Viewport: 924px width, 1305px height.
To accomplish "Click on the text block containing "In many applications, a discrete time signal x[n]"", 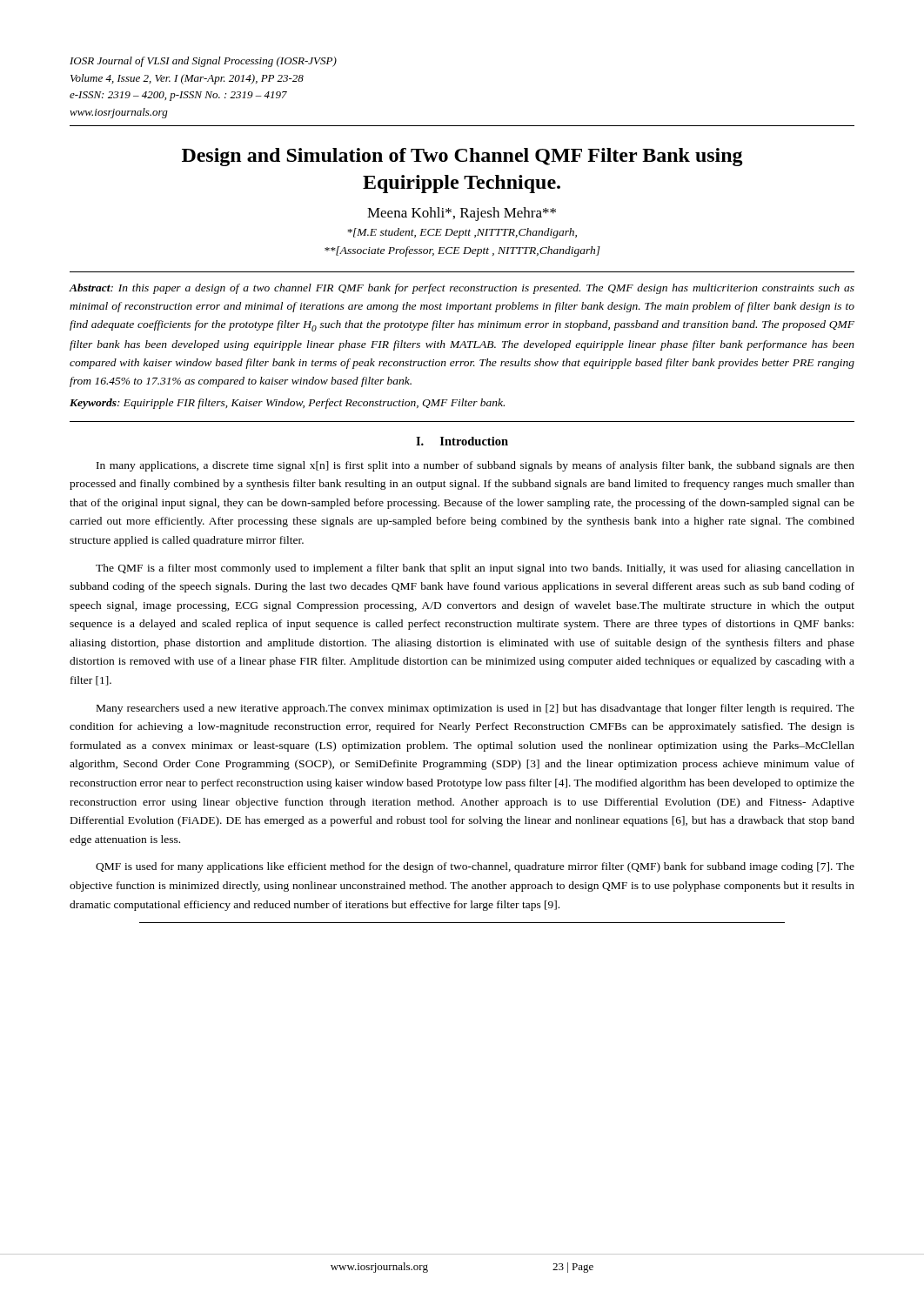I will [462, 502].
